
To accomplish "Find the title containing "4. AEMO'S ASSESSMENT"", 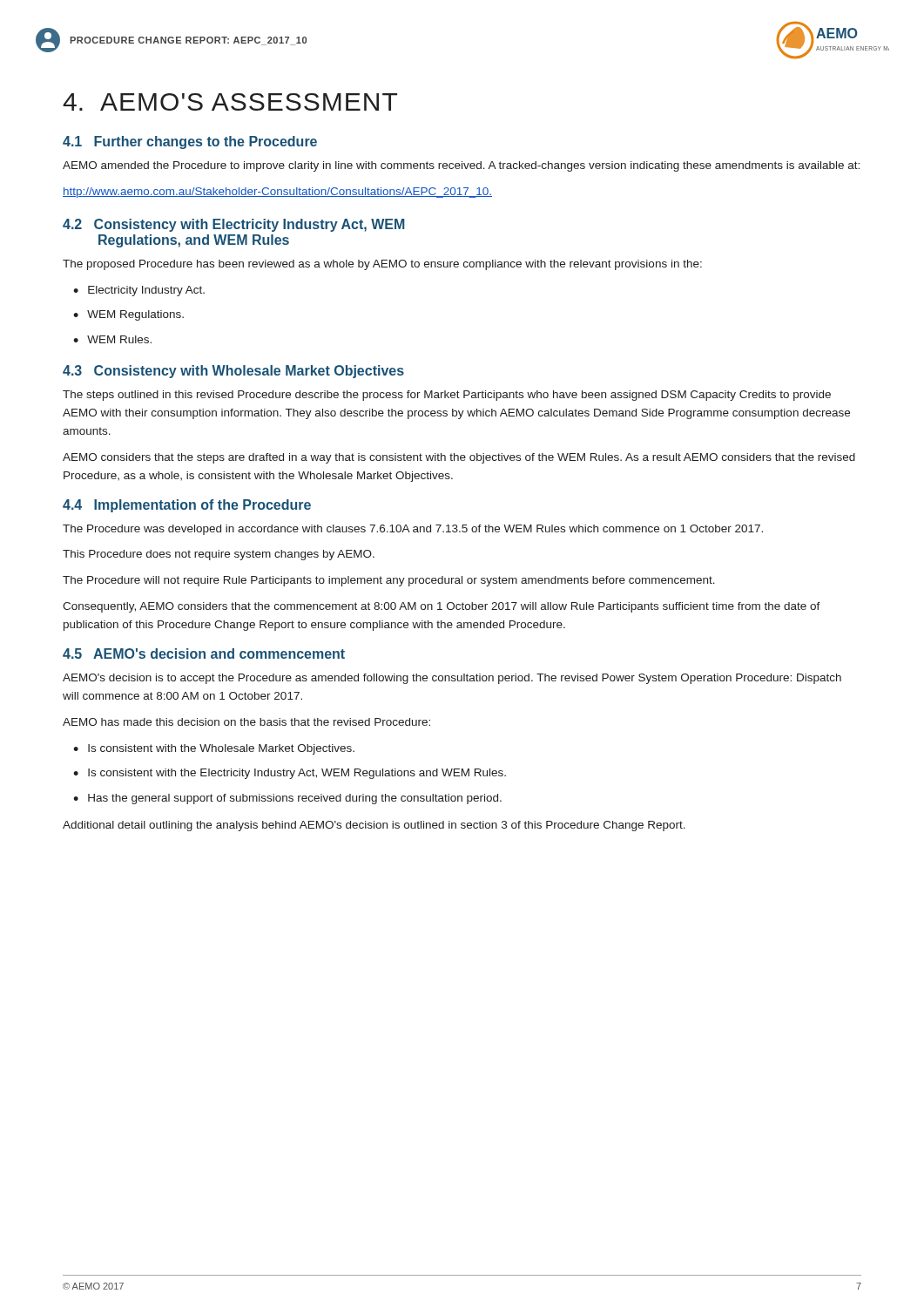I will (231, 102).
